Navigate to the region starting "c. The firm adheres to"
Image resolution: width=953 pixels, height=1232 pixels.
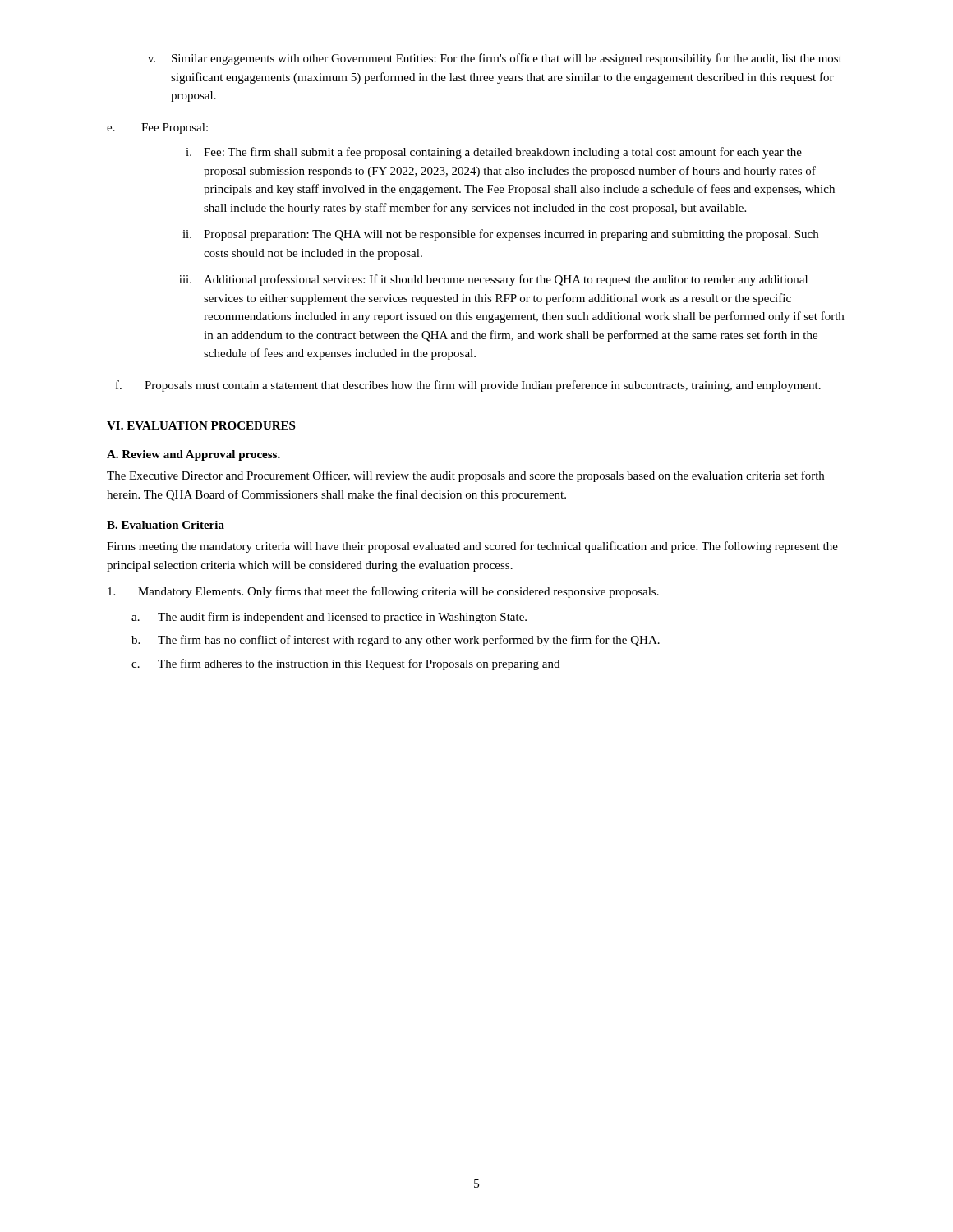pos(489,663)
